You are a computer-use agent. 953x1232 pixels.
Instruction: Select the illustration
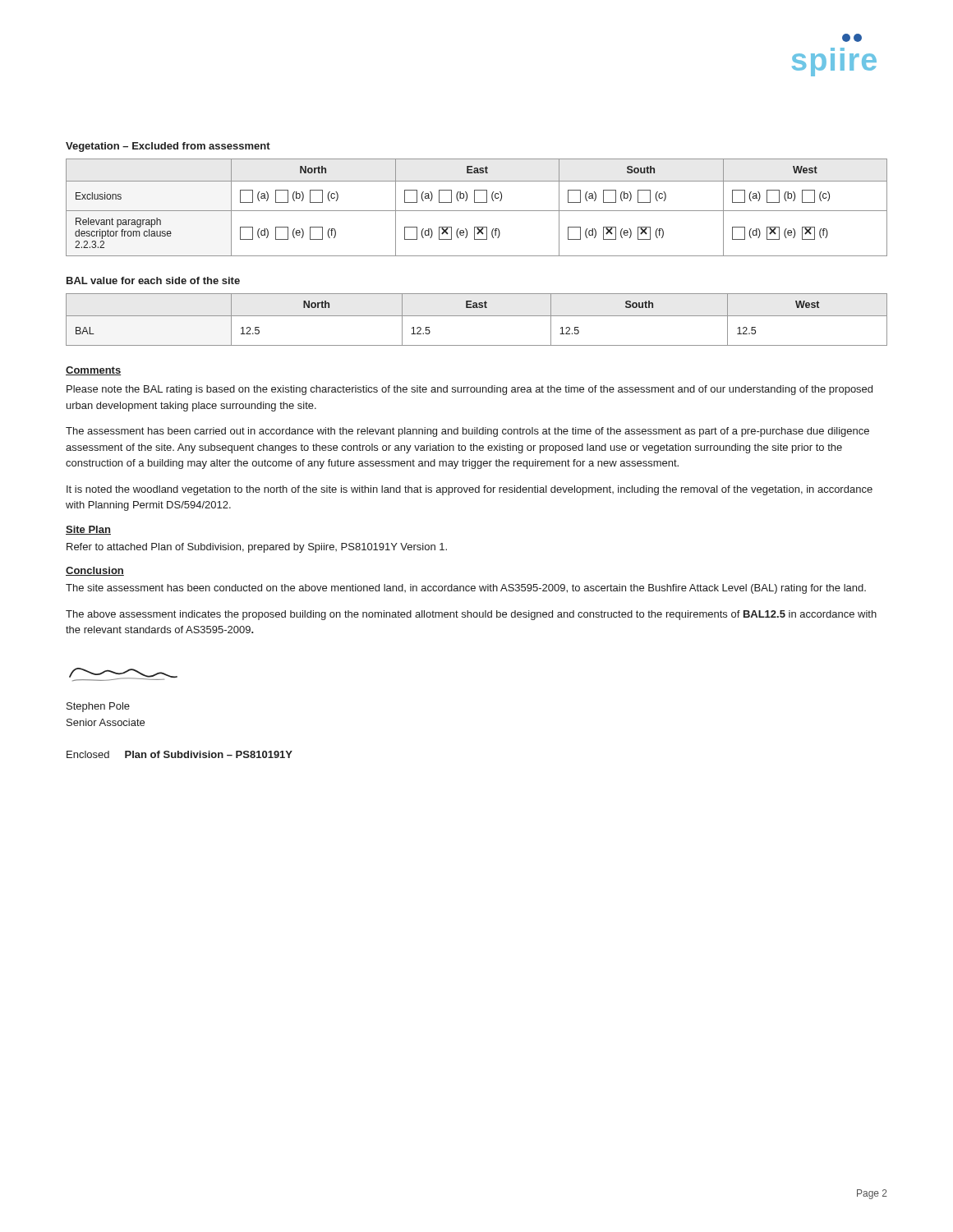point(476,670)
